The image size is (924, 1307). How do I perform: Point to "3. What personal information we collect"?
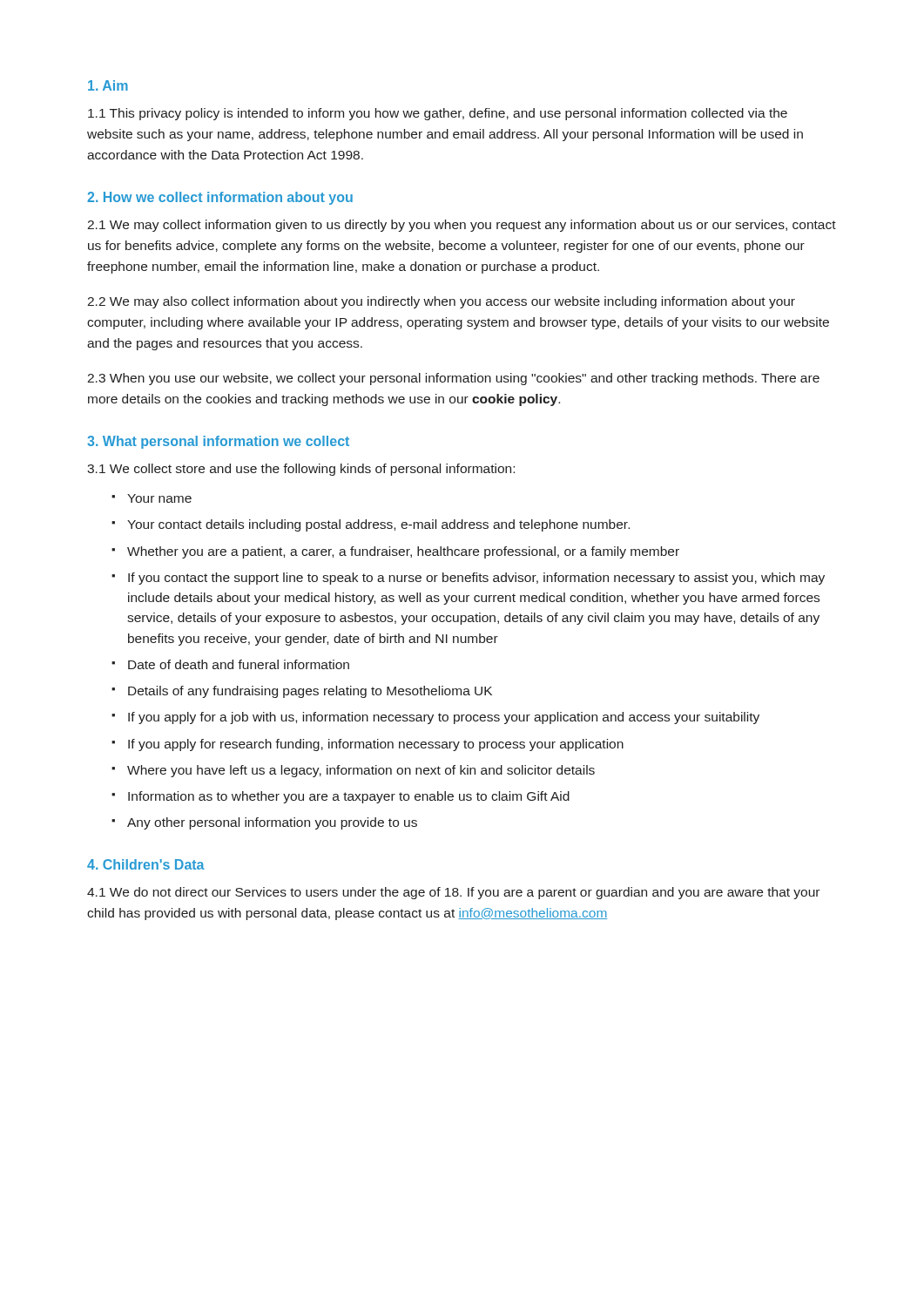pos(218,441)
